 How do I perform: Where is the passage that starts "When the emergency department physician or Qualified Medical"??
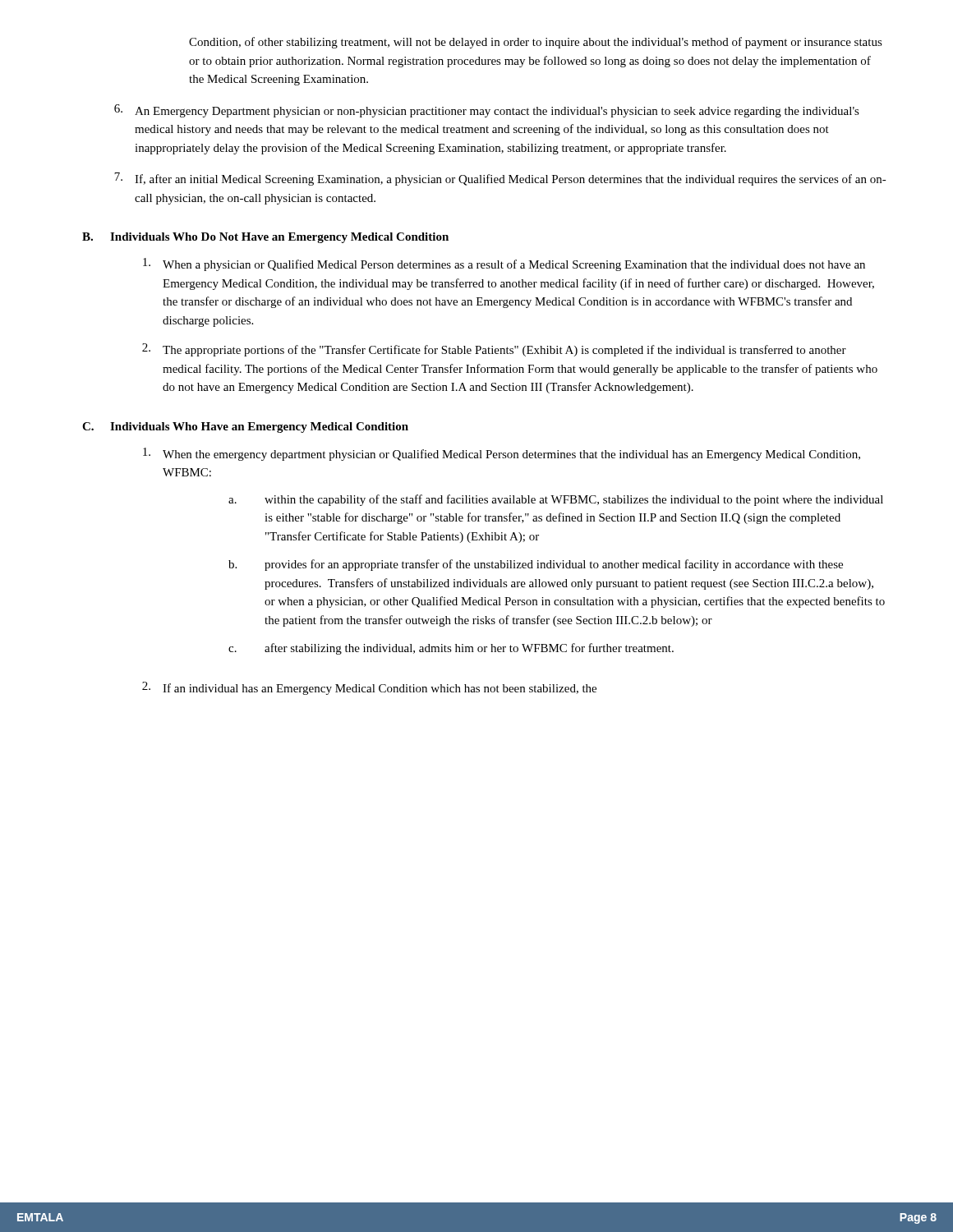(499, 556)
